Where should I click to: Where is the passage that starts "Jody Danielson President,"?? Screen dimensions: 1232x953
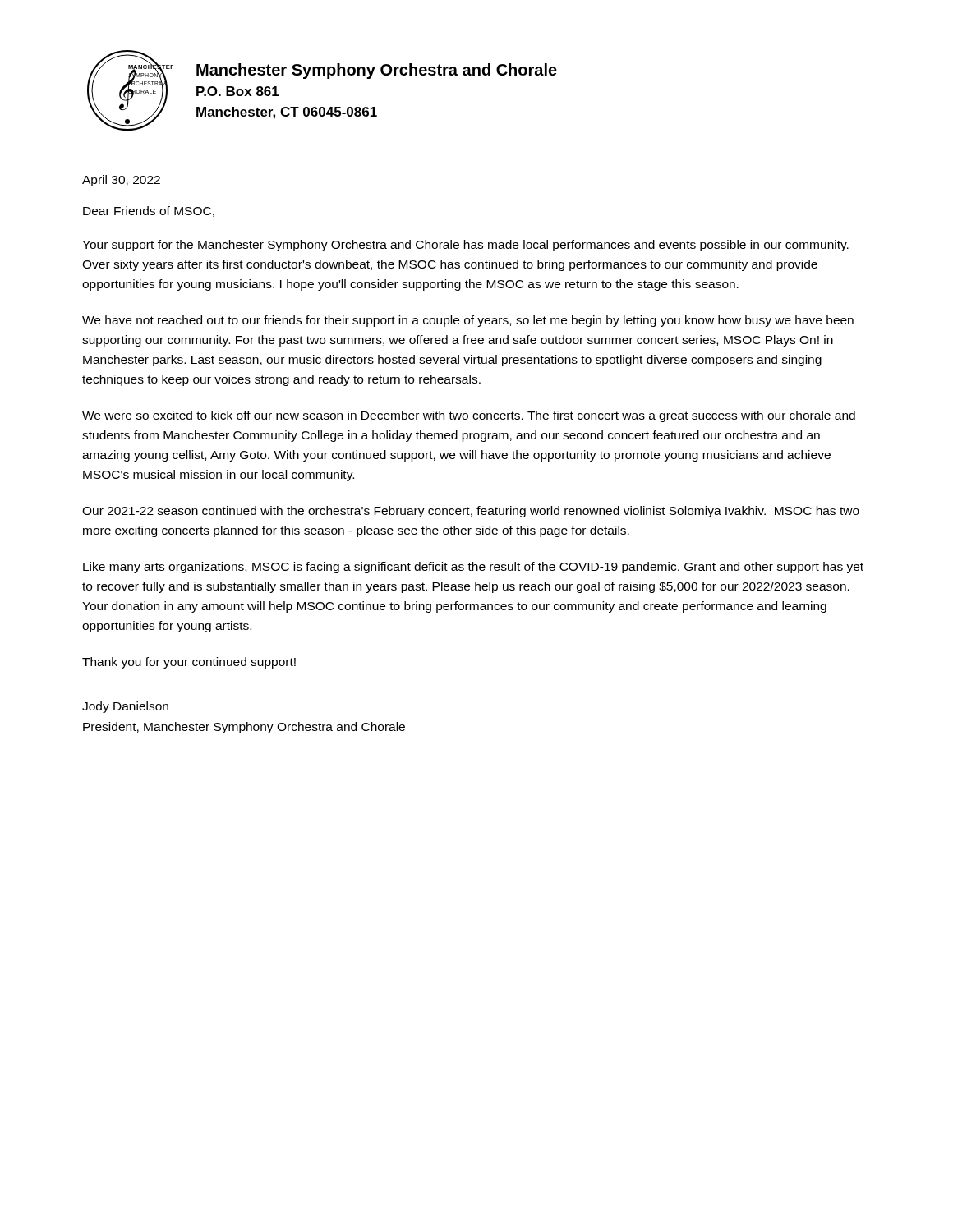click(244, 716)
